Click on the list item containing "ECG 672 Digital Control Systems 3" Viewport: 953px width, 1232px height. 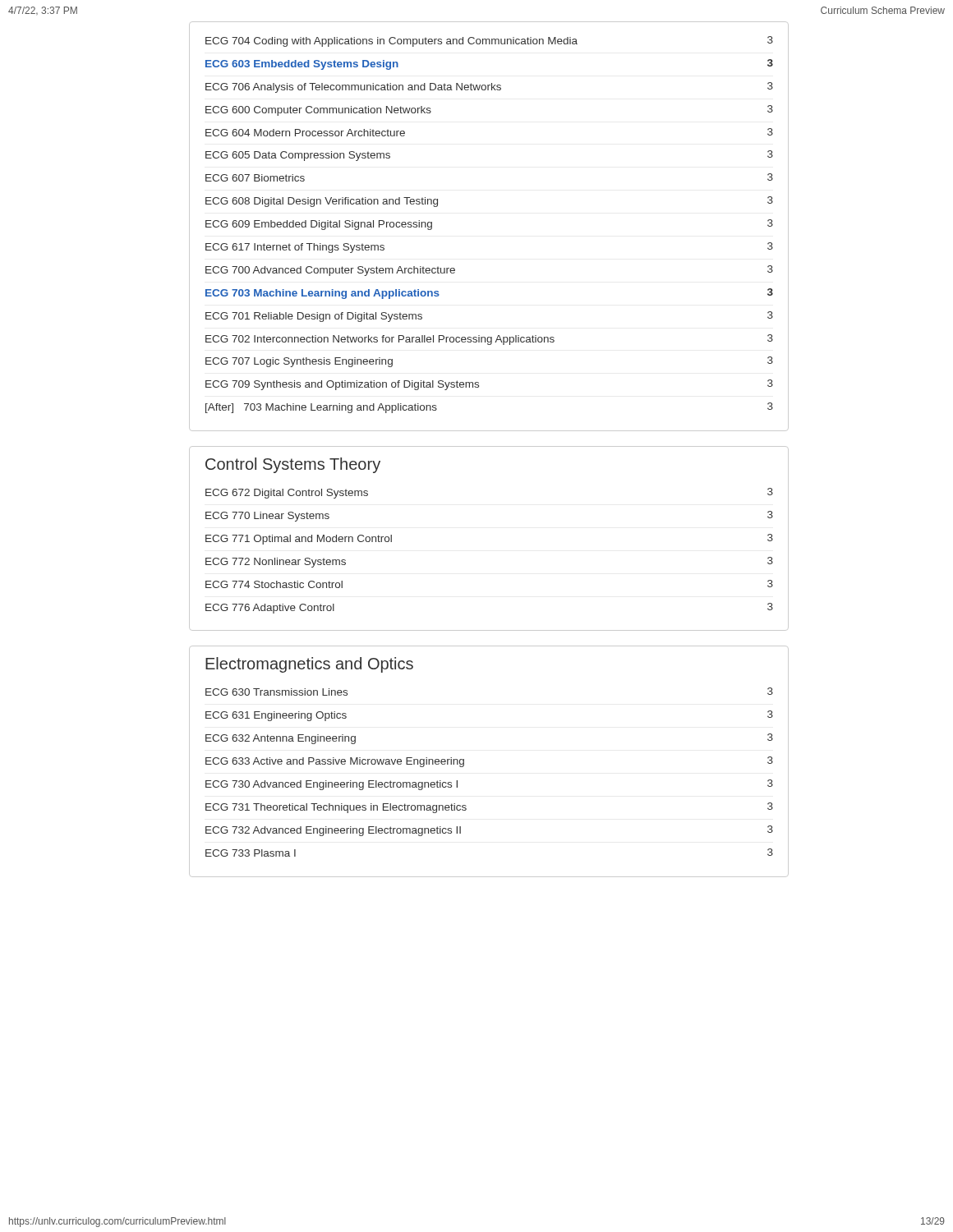coord(290,495)
